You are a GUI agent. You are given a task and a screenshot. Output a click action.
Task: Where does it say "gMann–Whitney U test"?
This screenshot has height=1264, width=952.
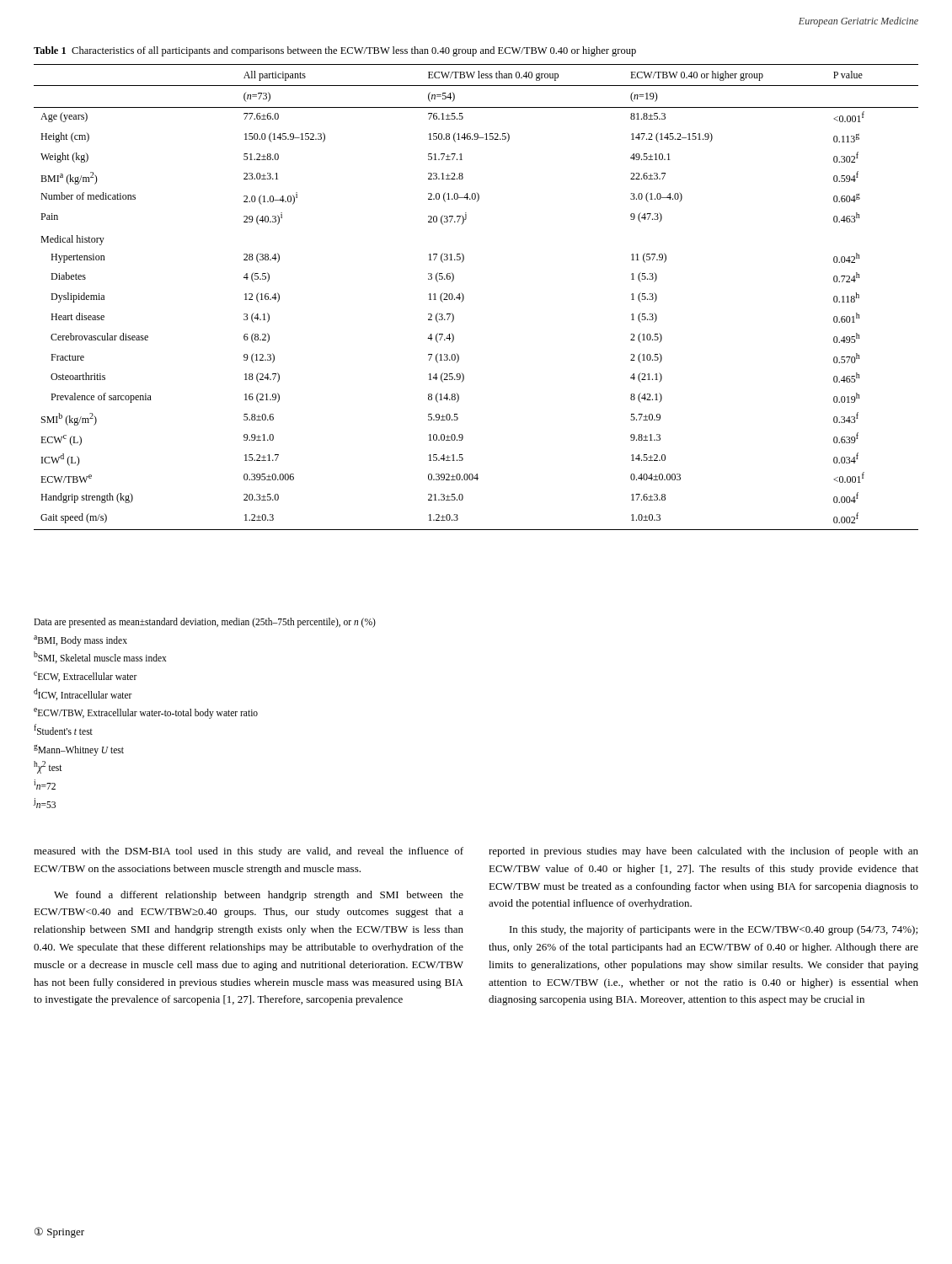(79, 750)
